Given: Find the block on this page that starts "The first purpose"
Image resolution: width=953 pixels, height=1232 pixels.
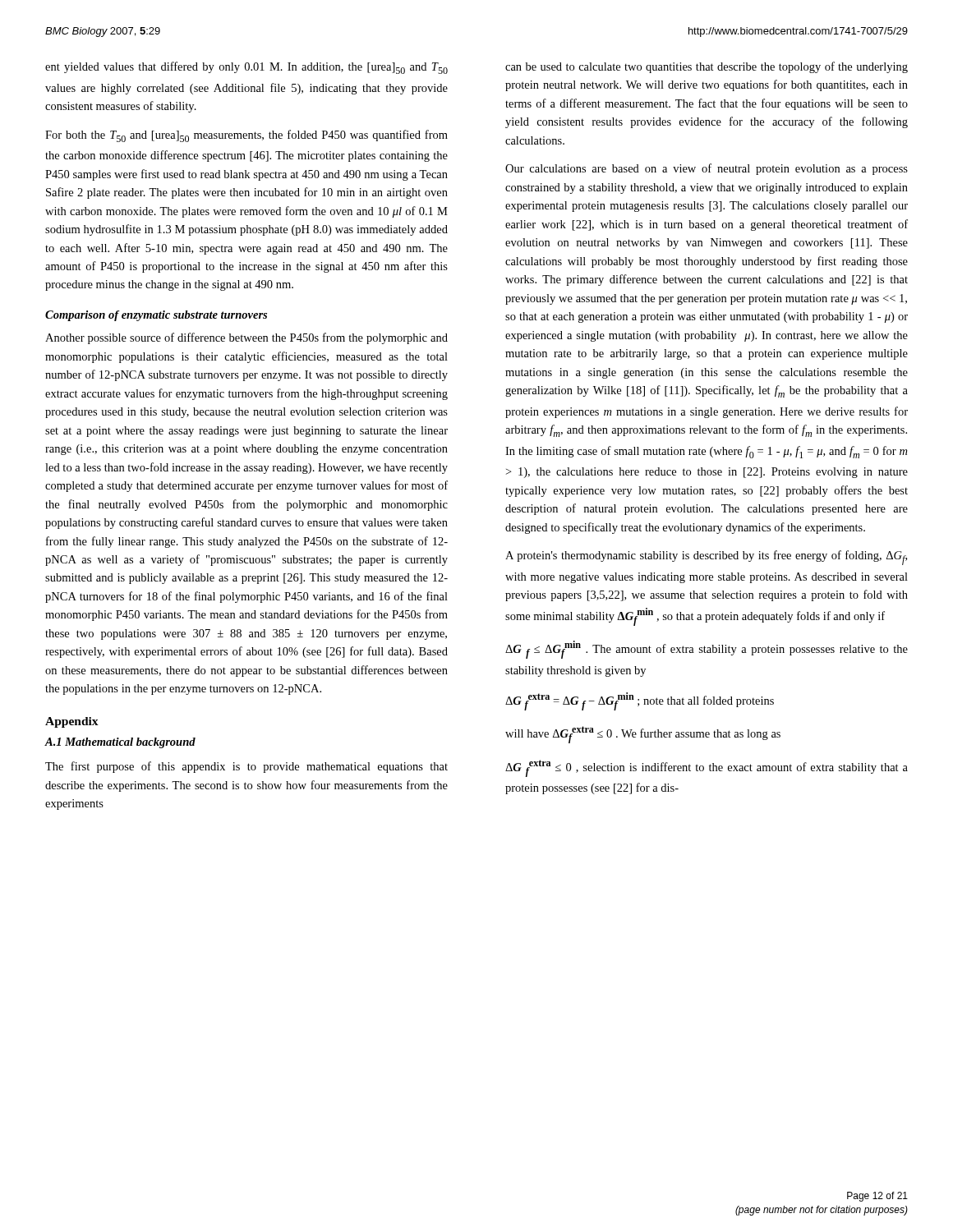Looking at the screenshot, I should click(246, 785).
